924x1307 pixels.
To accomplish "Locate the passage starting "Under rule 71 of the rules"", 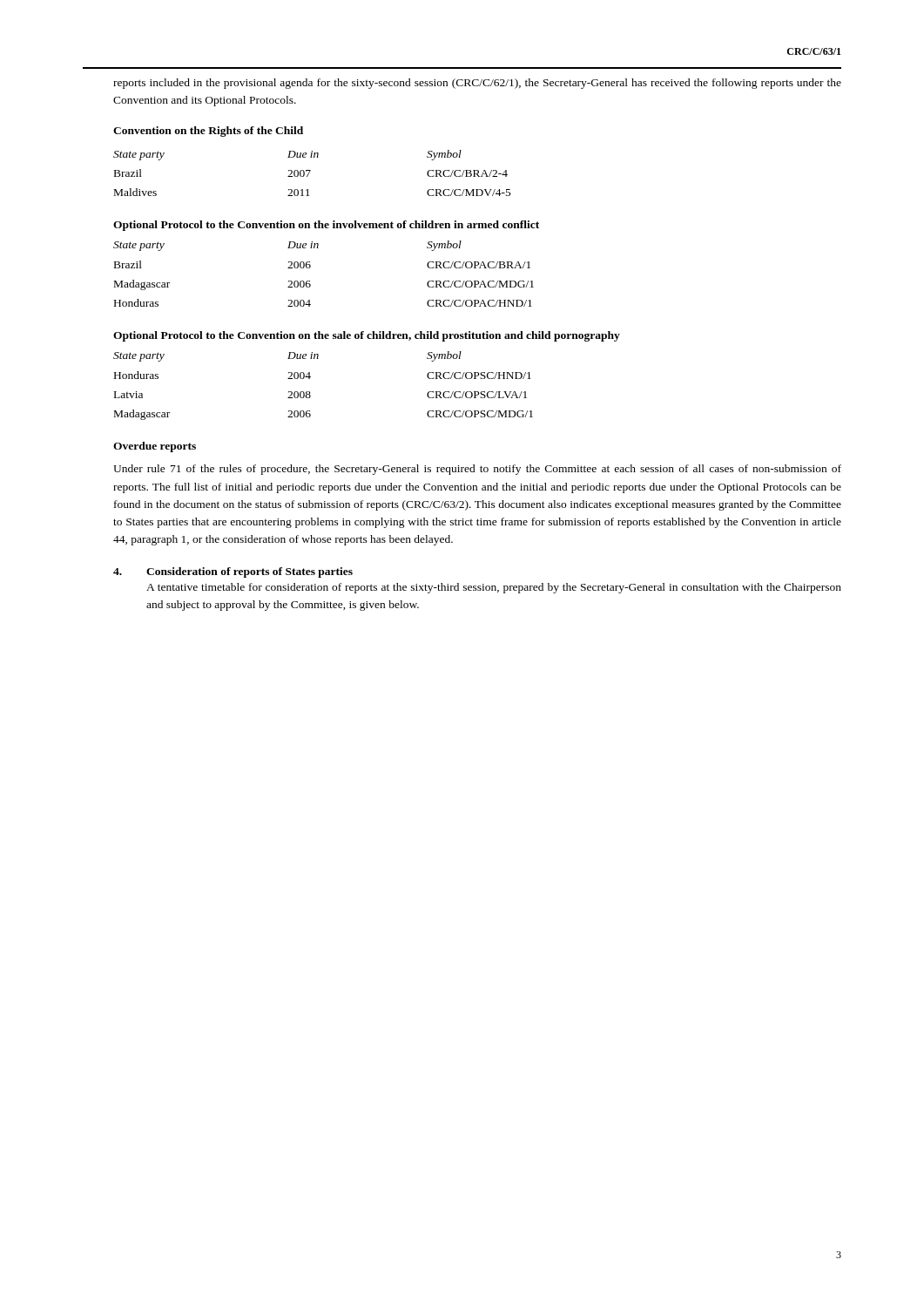I will click(x=477, y=504).
